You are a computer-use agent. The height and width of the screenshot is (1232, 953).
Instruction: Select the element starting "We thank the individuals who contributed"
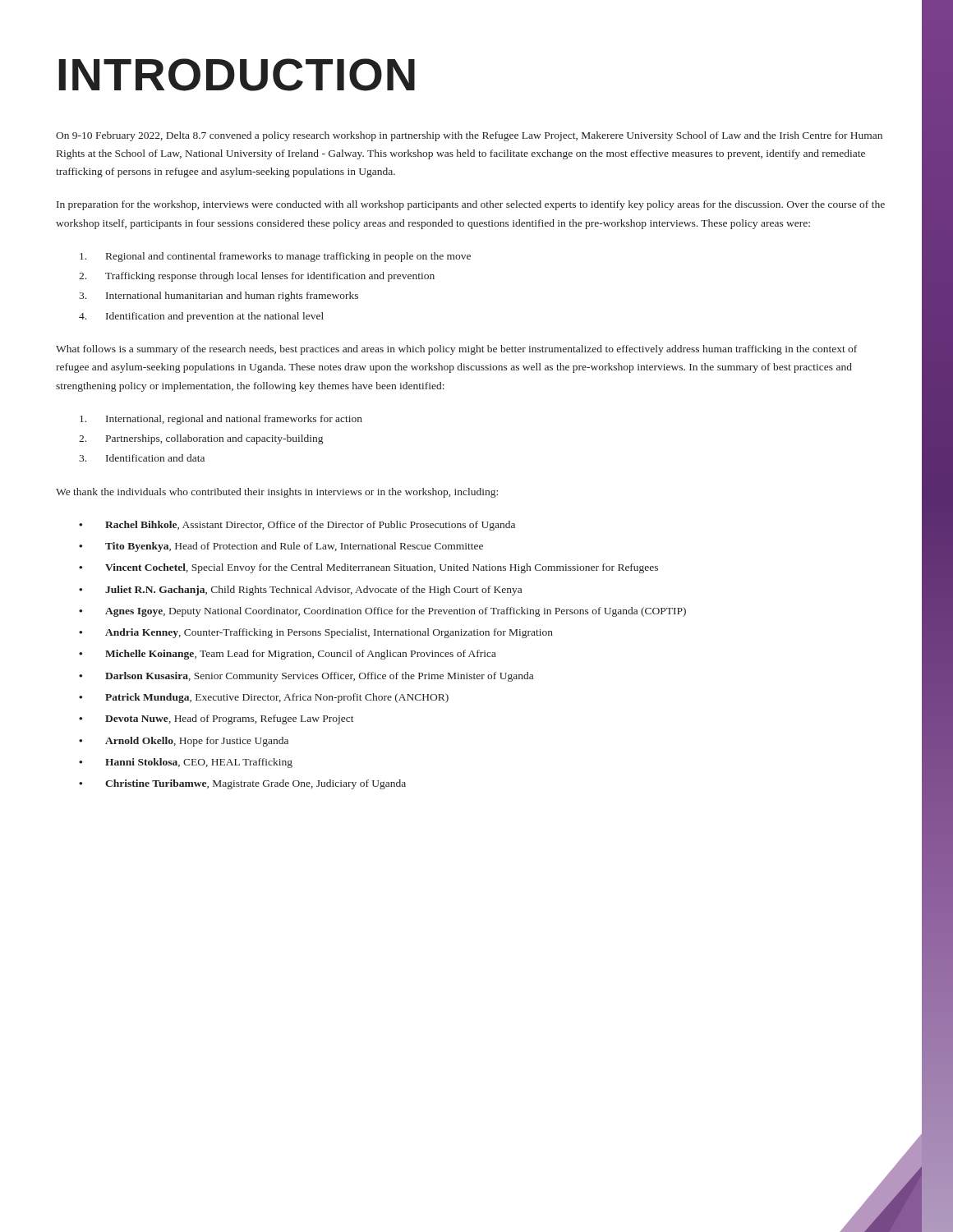tap(277, 491)
